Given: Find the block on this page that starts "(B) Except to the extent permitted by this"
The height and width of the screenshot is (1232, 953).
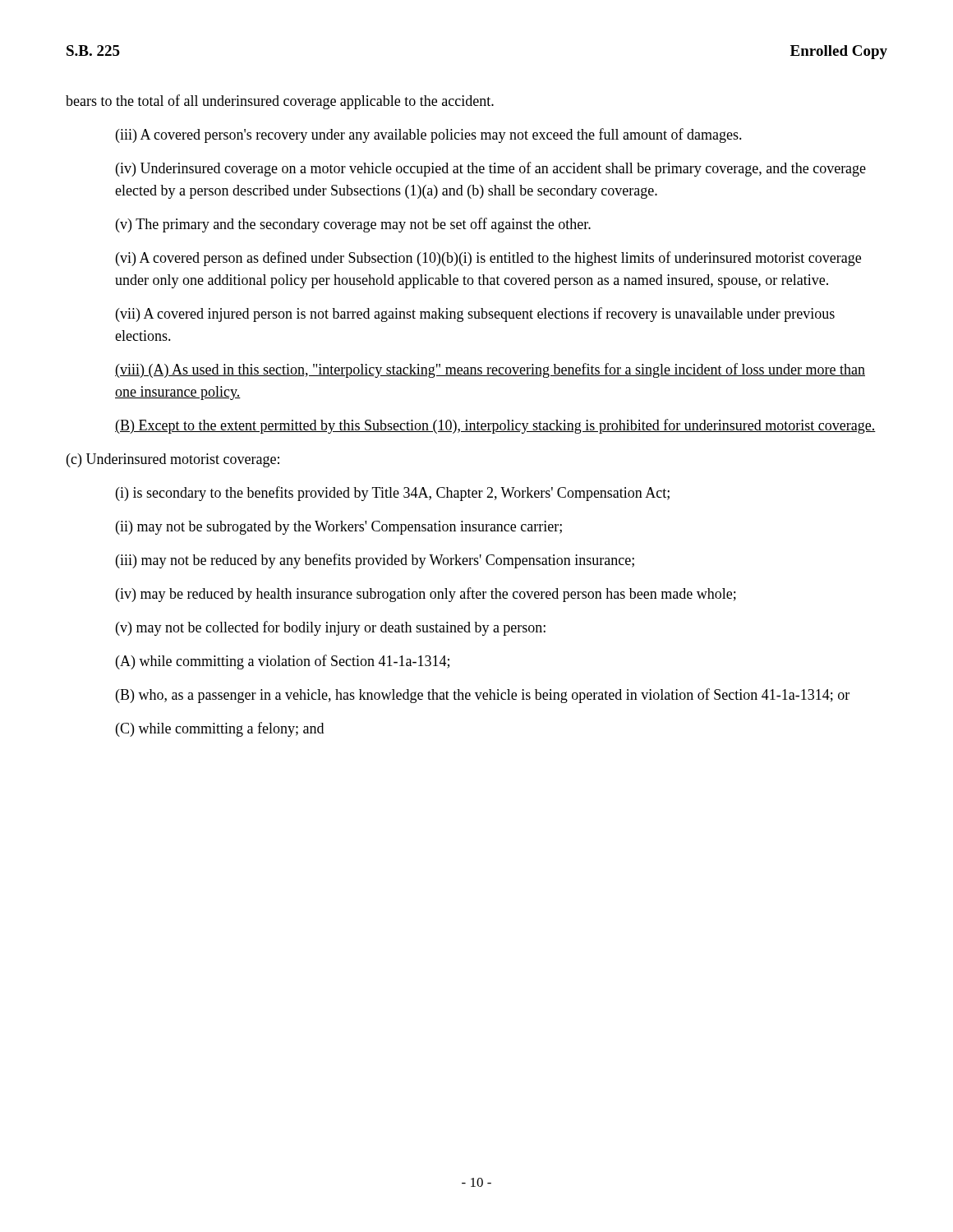Looking at the screenshot, I should (x=501, y=426).
